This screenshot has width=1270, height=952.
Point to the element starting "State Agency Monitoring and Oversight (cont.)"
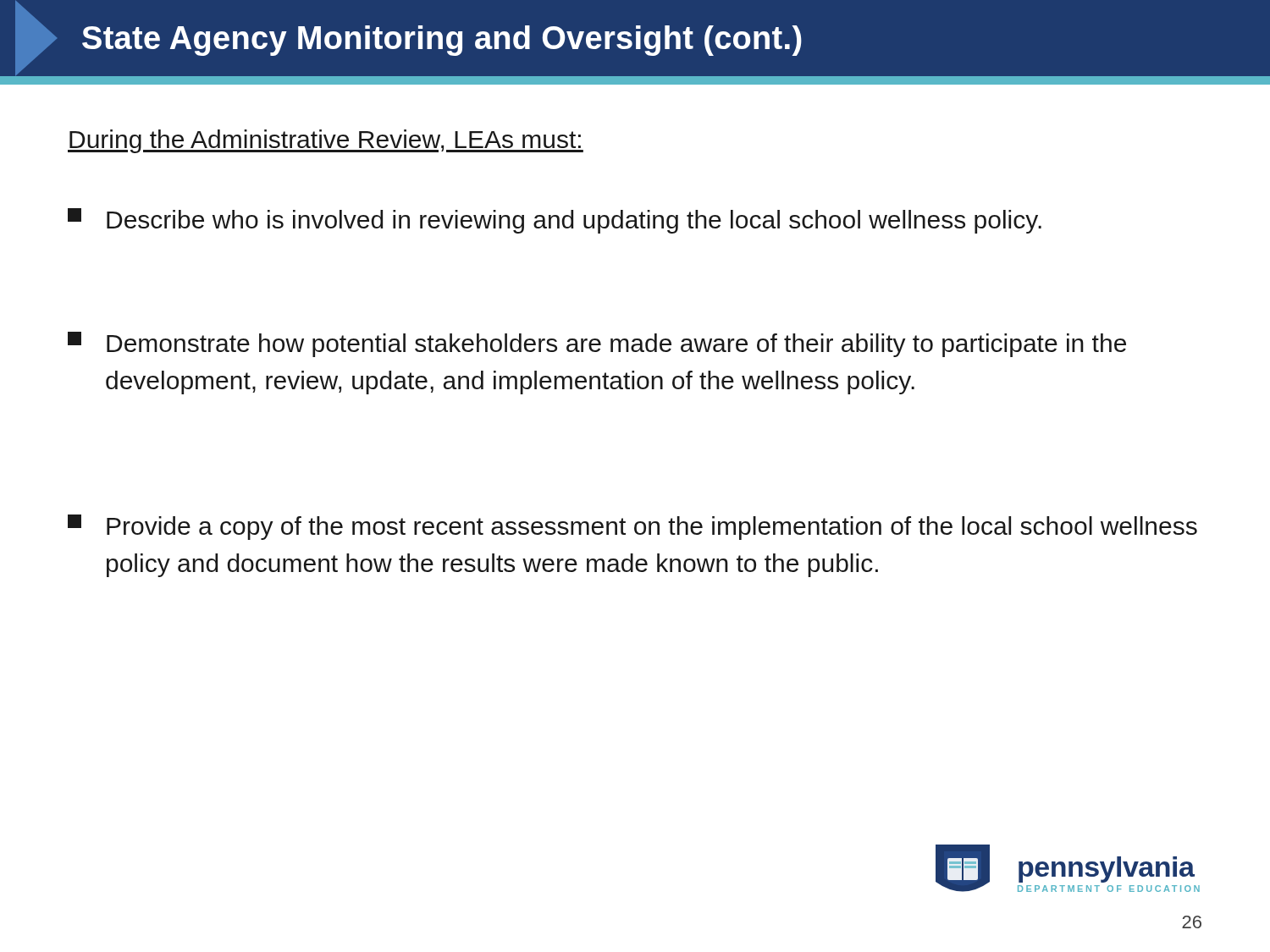click(x=635, y=38)
